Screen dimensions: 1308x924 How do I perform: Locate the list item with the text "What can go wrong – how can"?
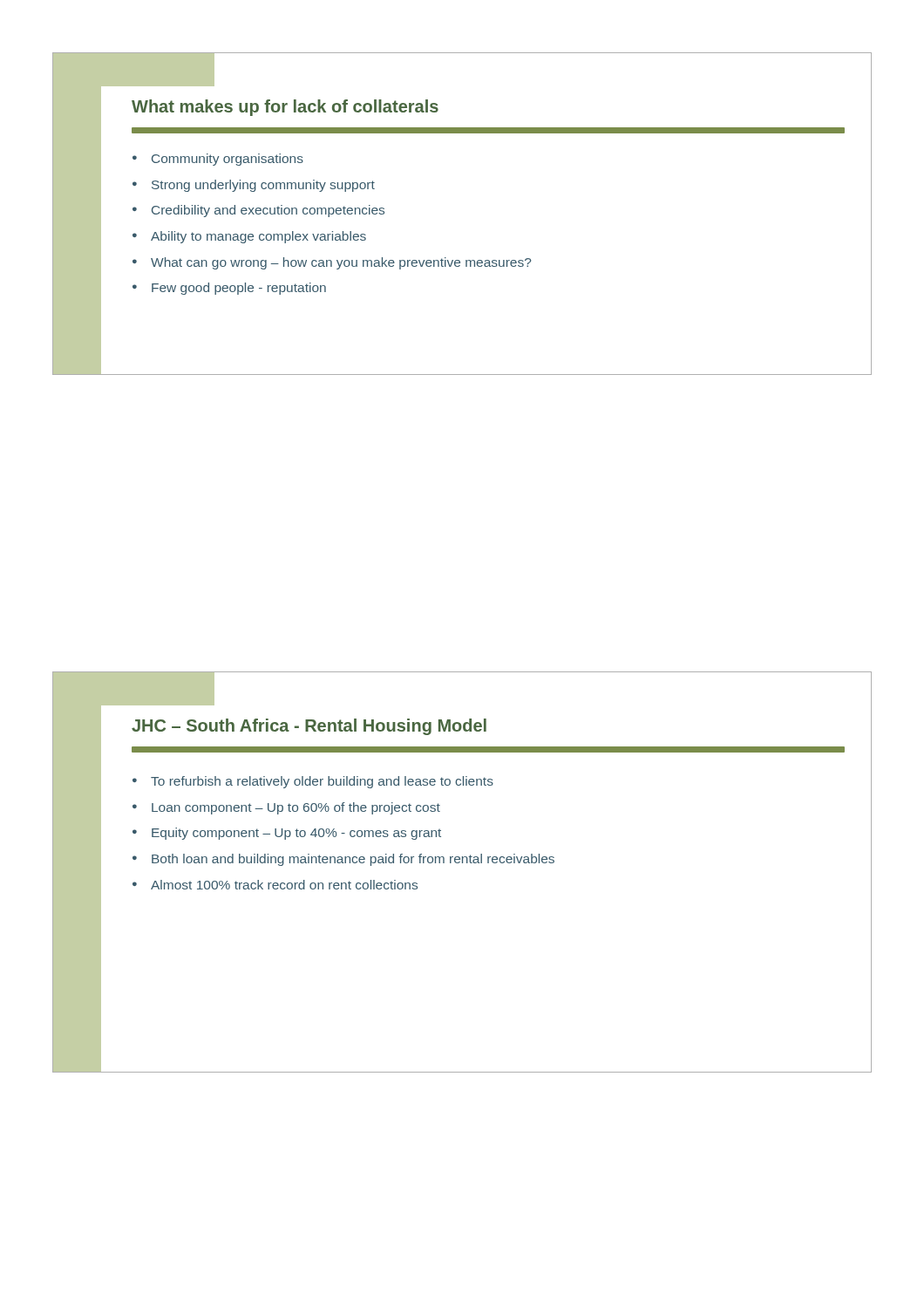click(341, 262)
